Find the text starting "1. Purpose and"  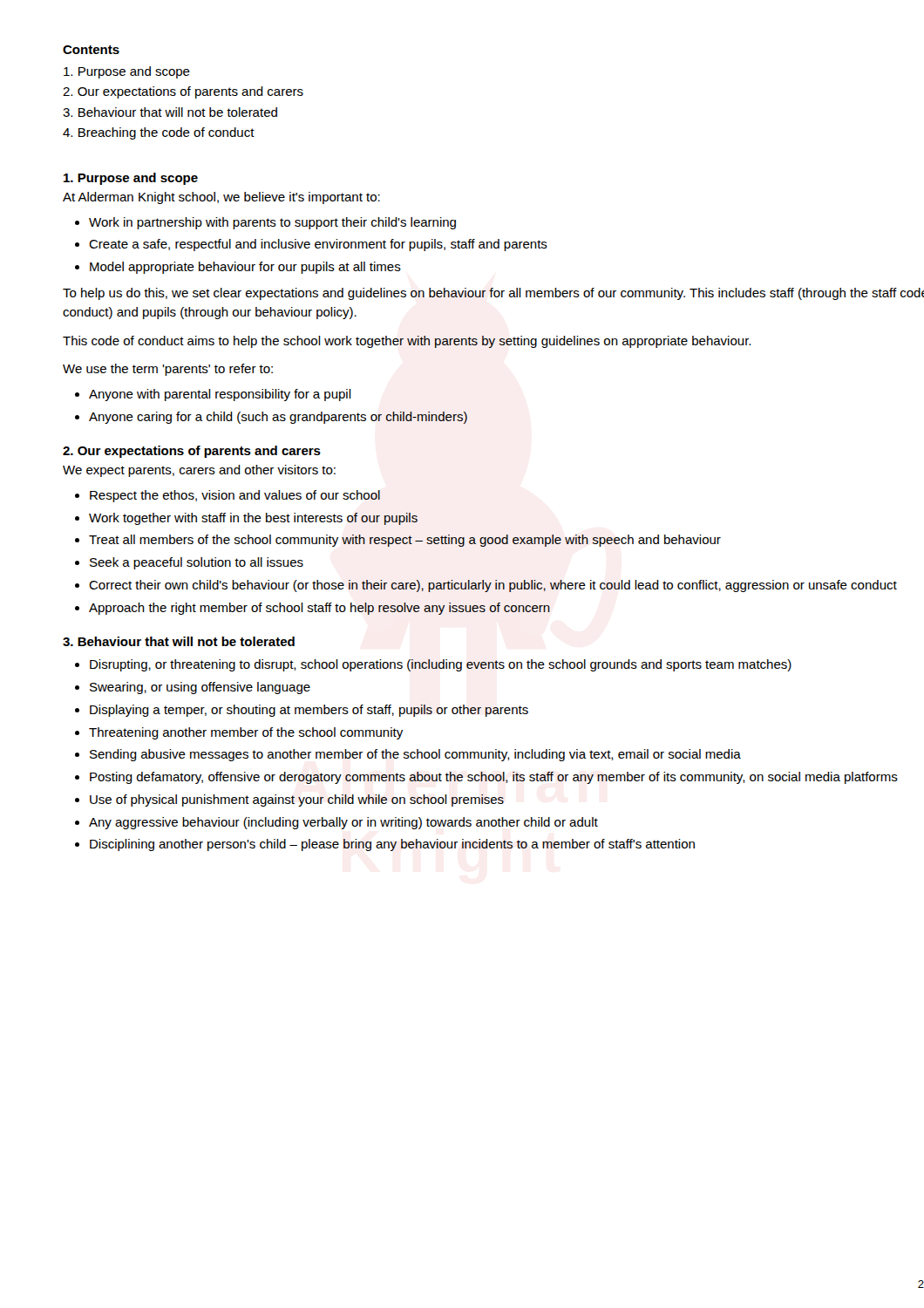click(x=130, y=177)
